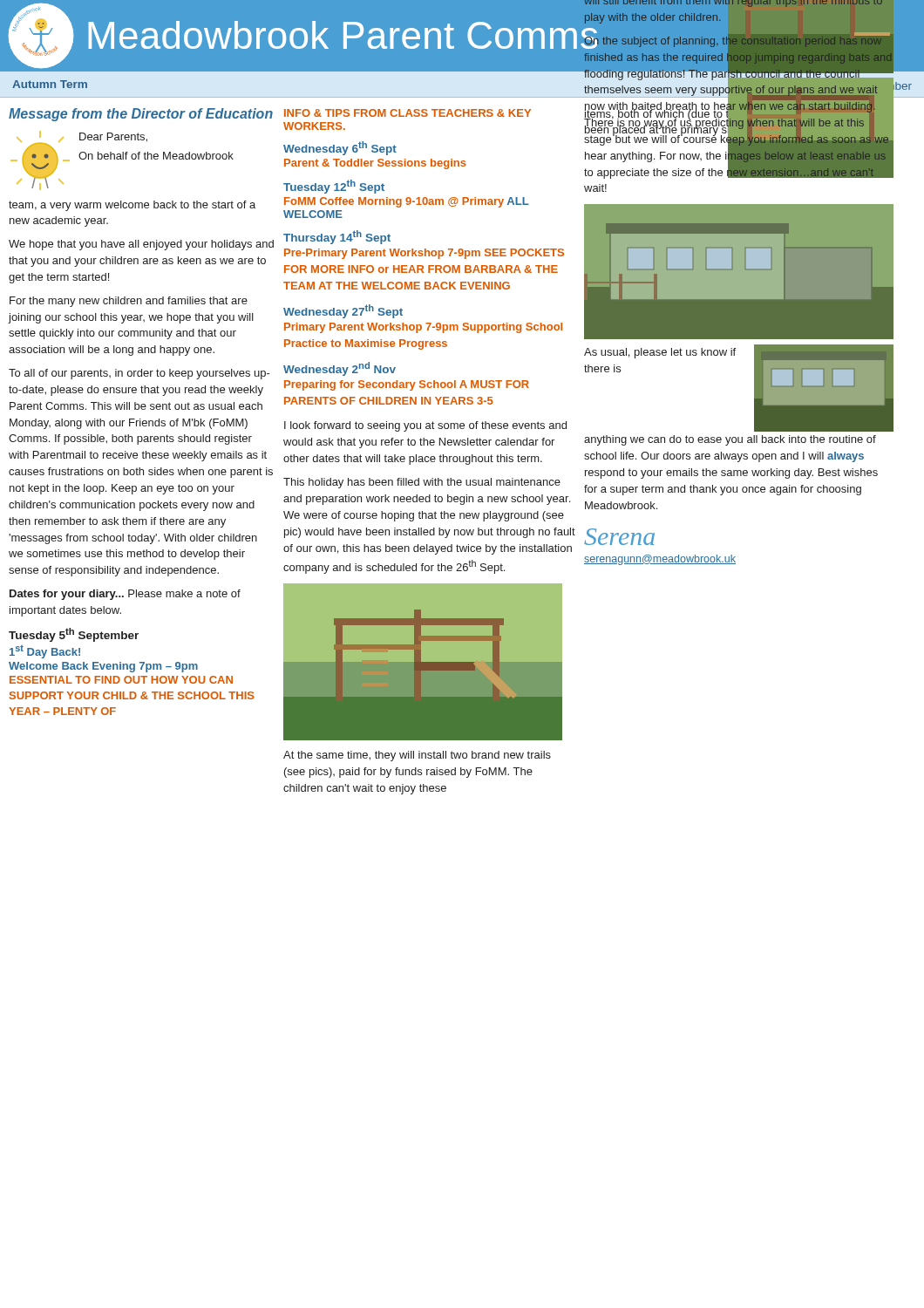This screenshot has width=924, height=1308.
Task: Where is the passage that starts "I look forward to"?
Action: pyautogui.click(x=425, y=441)
